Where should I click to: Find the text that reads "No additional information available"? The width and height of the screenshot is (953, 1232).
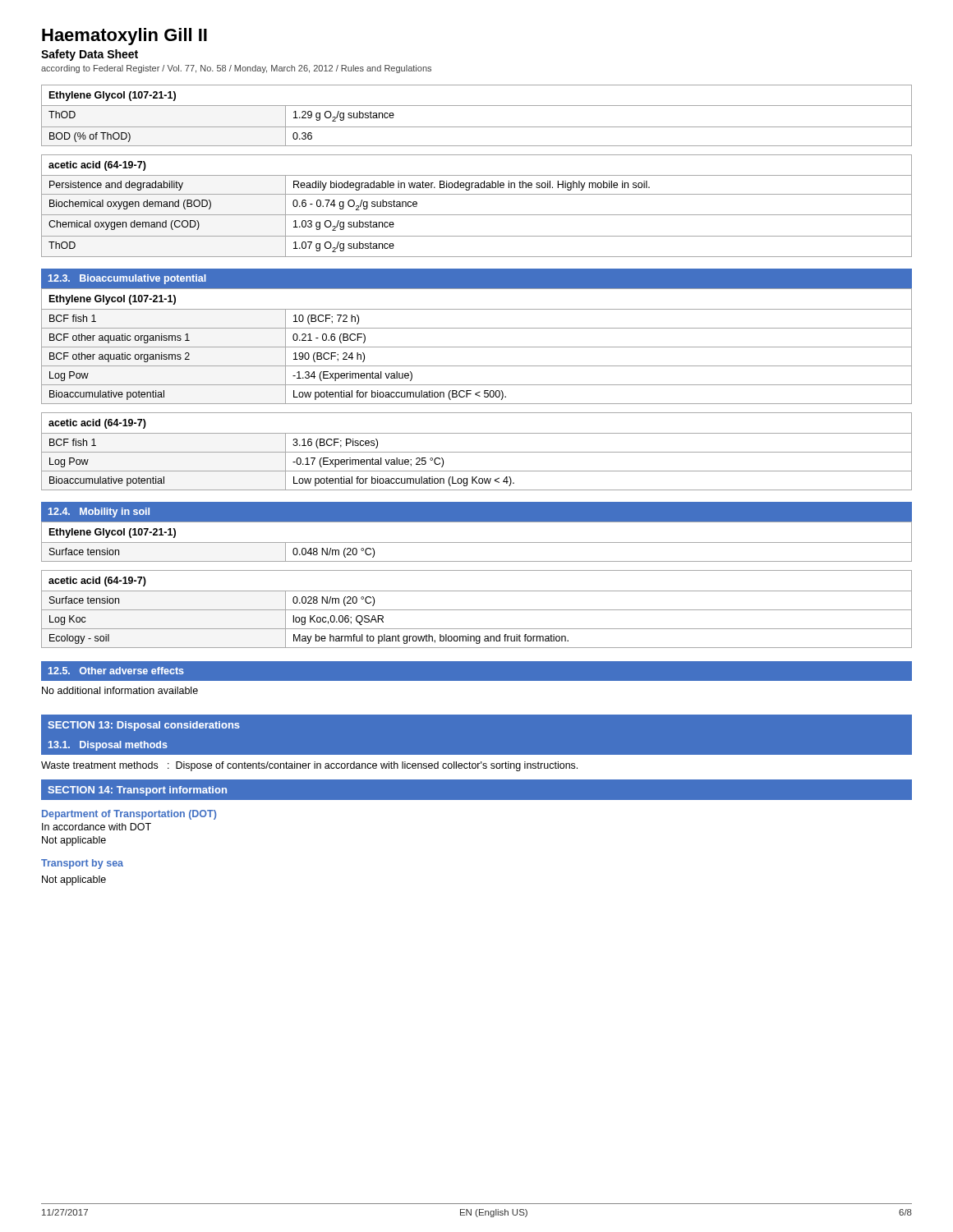tap(120, 691)
